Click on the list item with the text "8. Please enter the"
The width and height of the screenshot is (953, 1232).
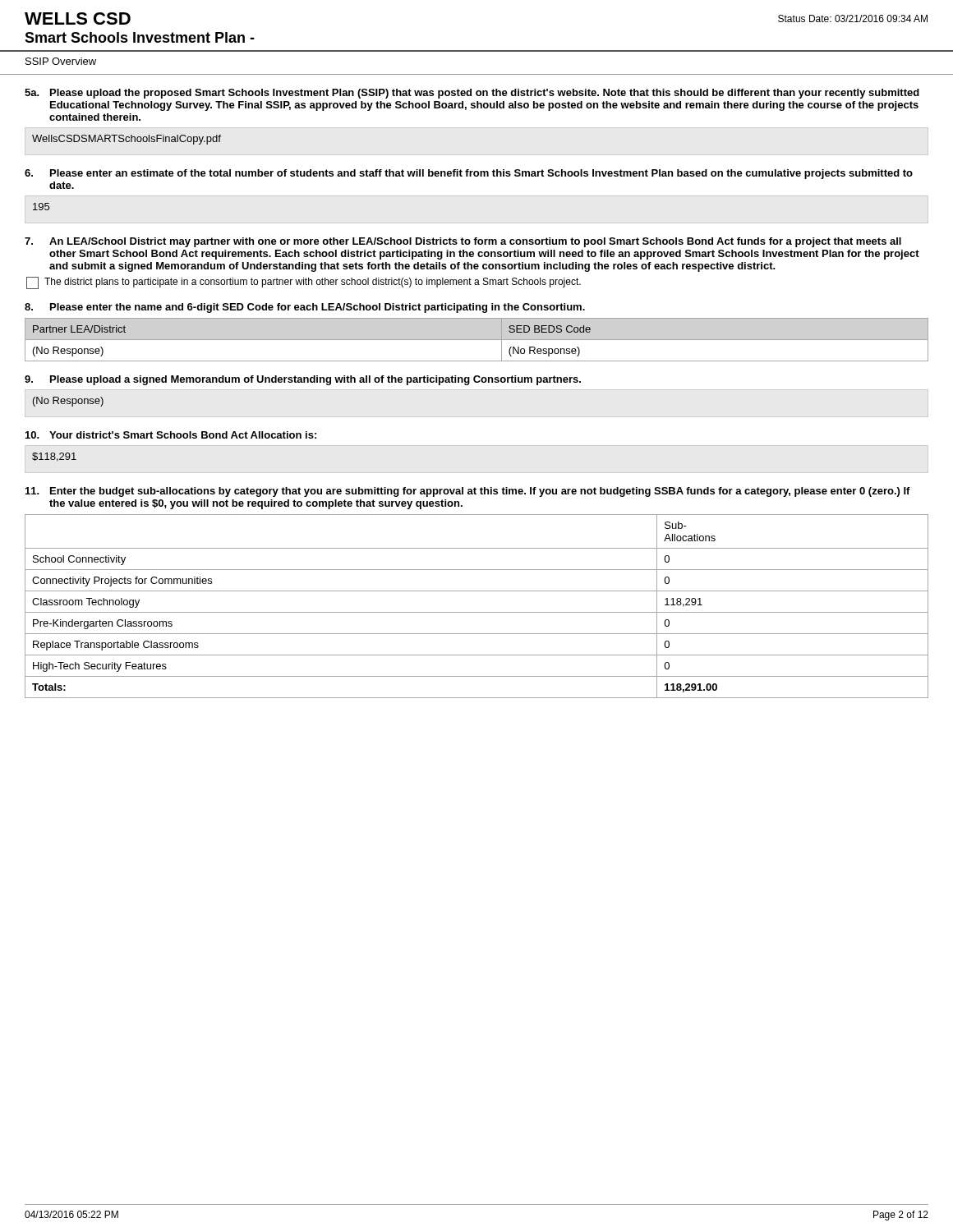point(476,307)
